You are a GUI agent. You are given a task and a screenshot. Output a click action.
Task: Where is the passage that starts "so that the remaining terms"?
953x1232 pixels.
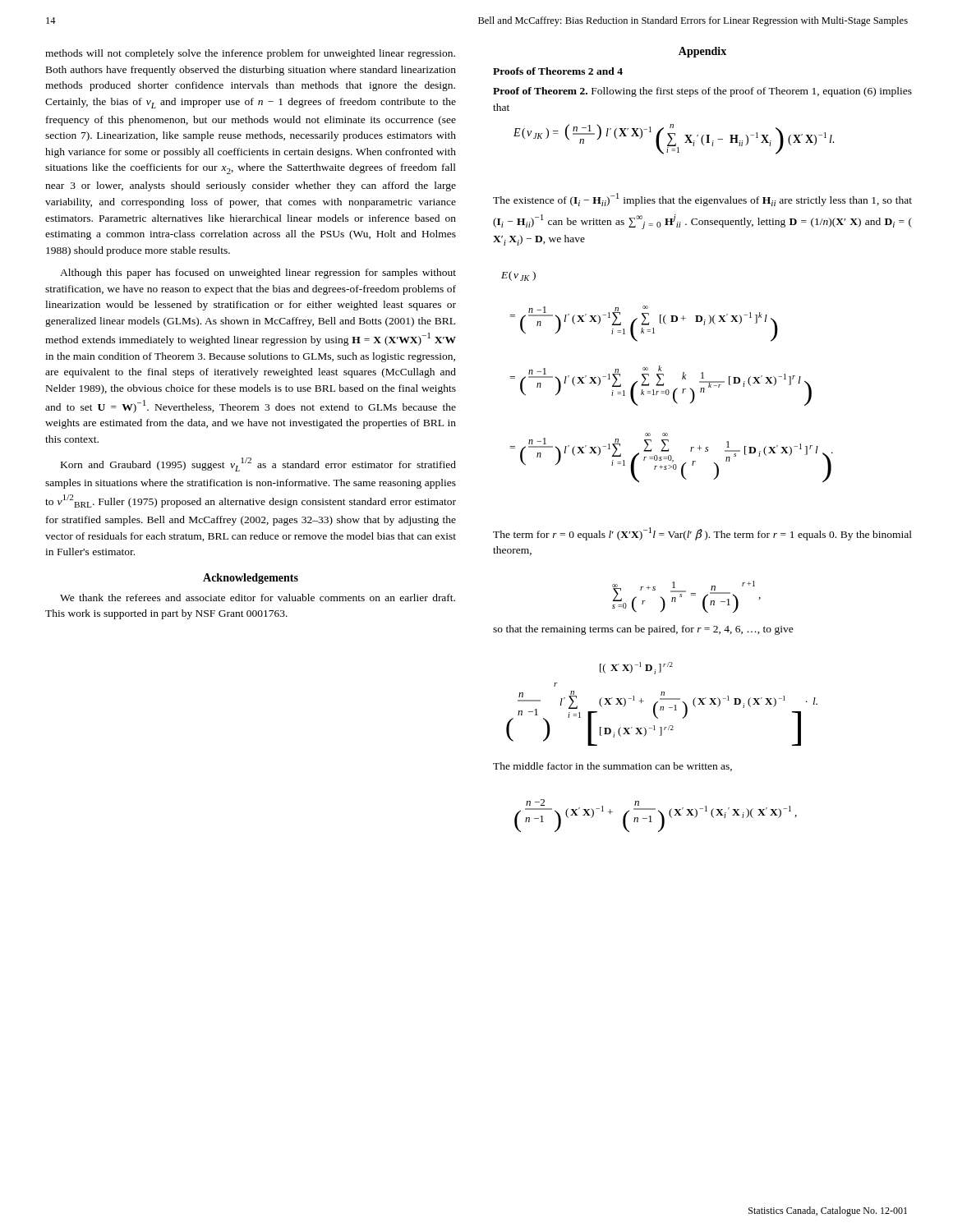pos(702,629)
